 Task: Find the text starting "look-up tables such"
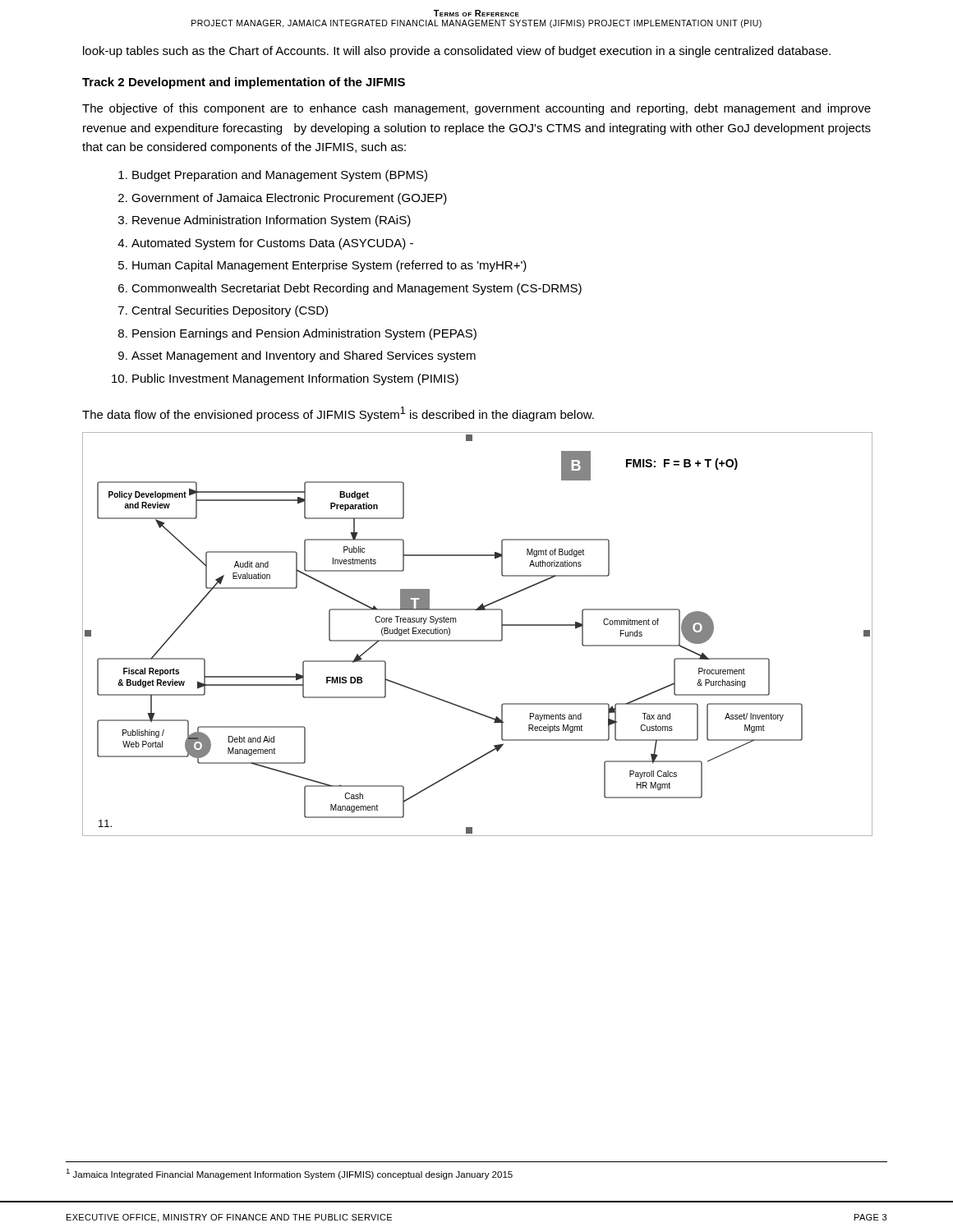coord(457,51)
